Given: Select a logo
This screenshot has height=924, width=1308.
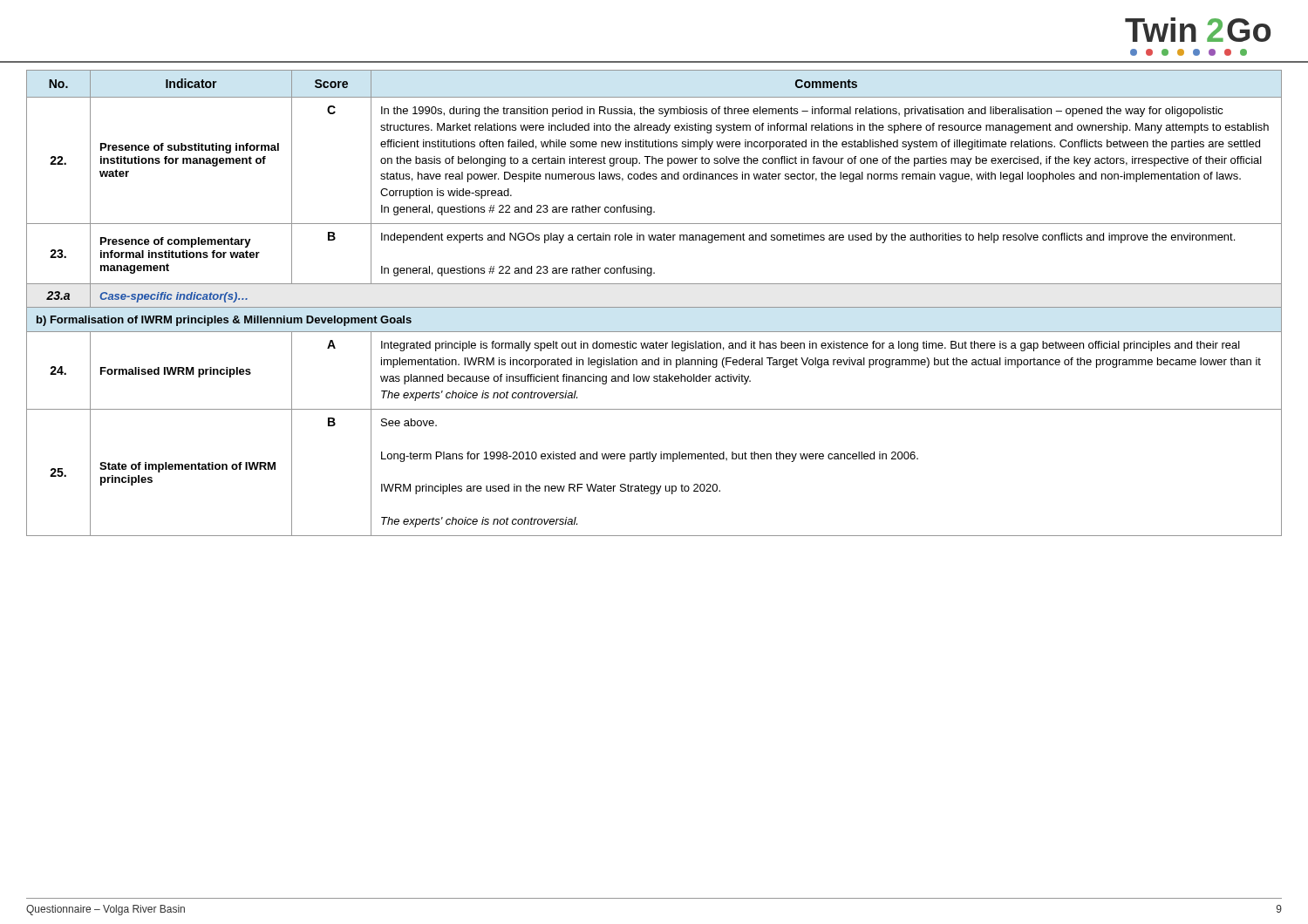Looking at the screenshot, I should 1203,34.
